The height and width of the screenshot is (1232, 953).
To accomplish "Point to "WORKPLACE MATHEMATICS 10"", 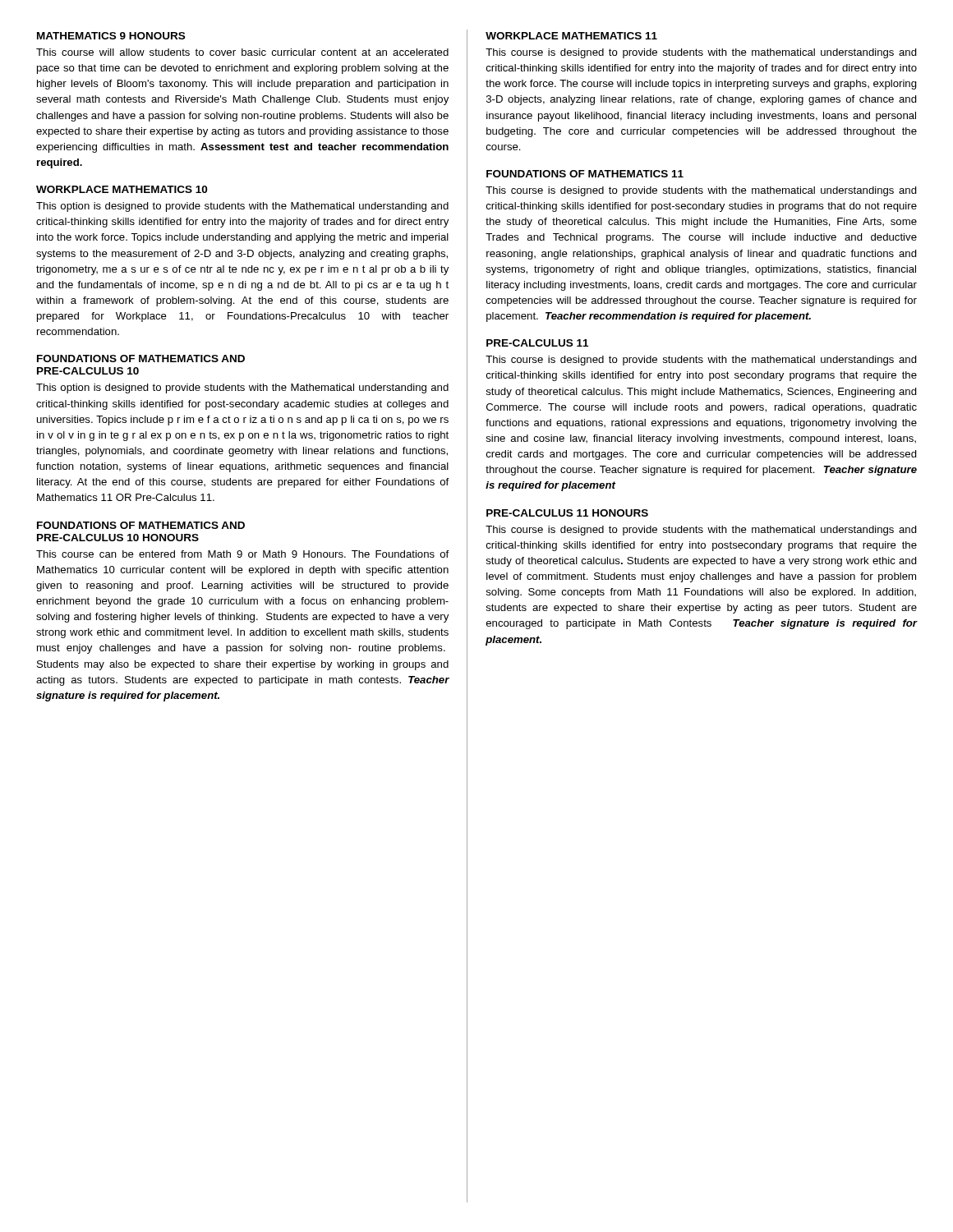I will (122, 189).
